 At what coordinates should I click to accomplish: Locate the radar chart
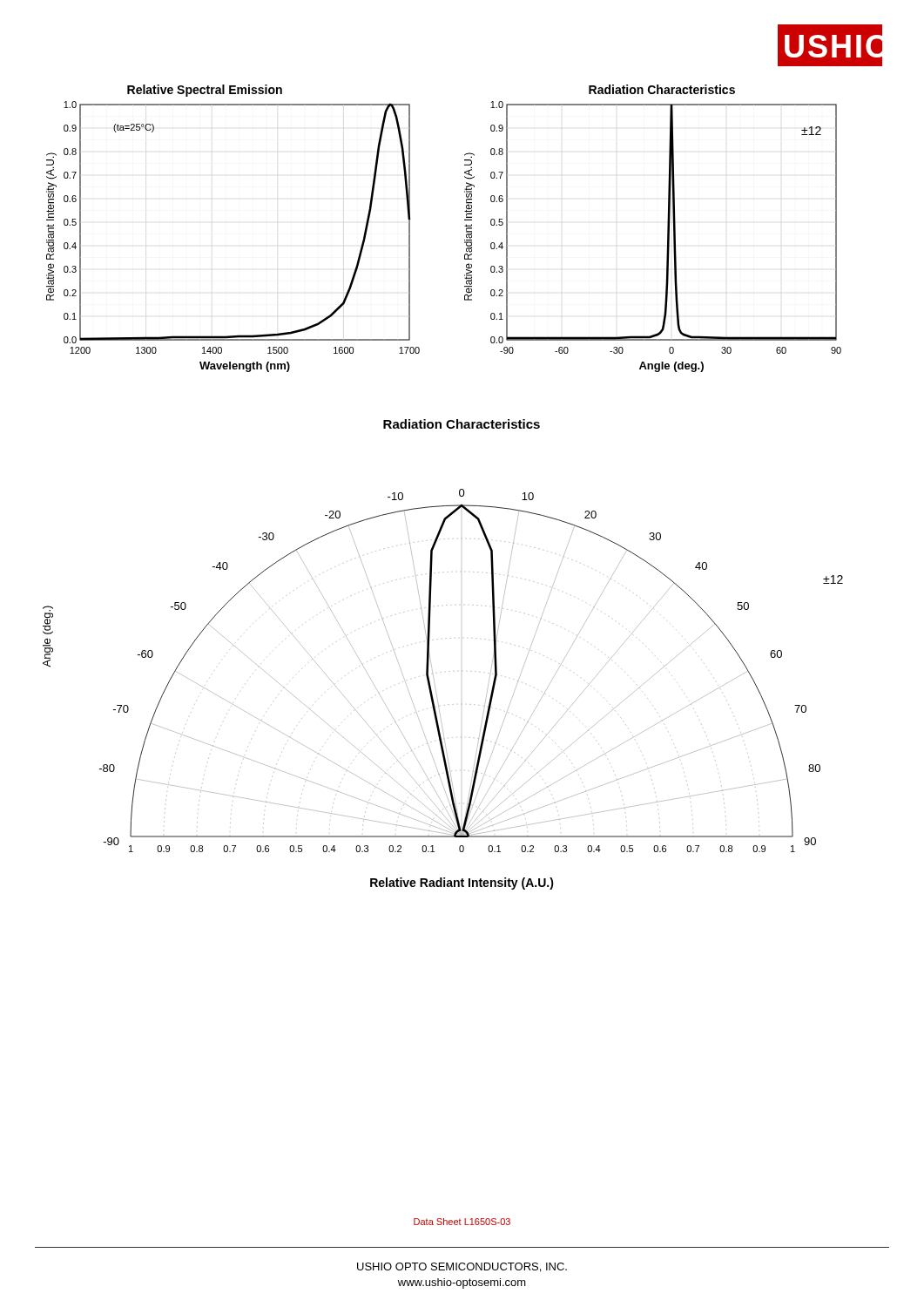462,655
